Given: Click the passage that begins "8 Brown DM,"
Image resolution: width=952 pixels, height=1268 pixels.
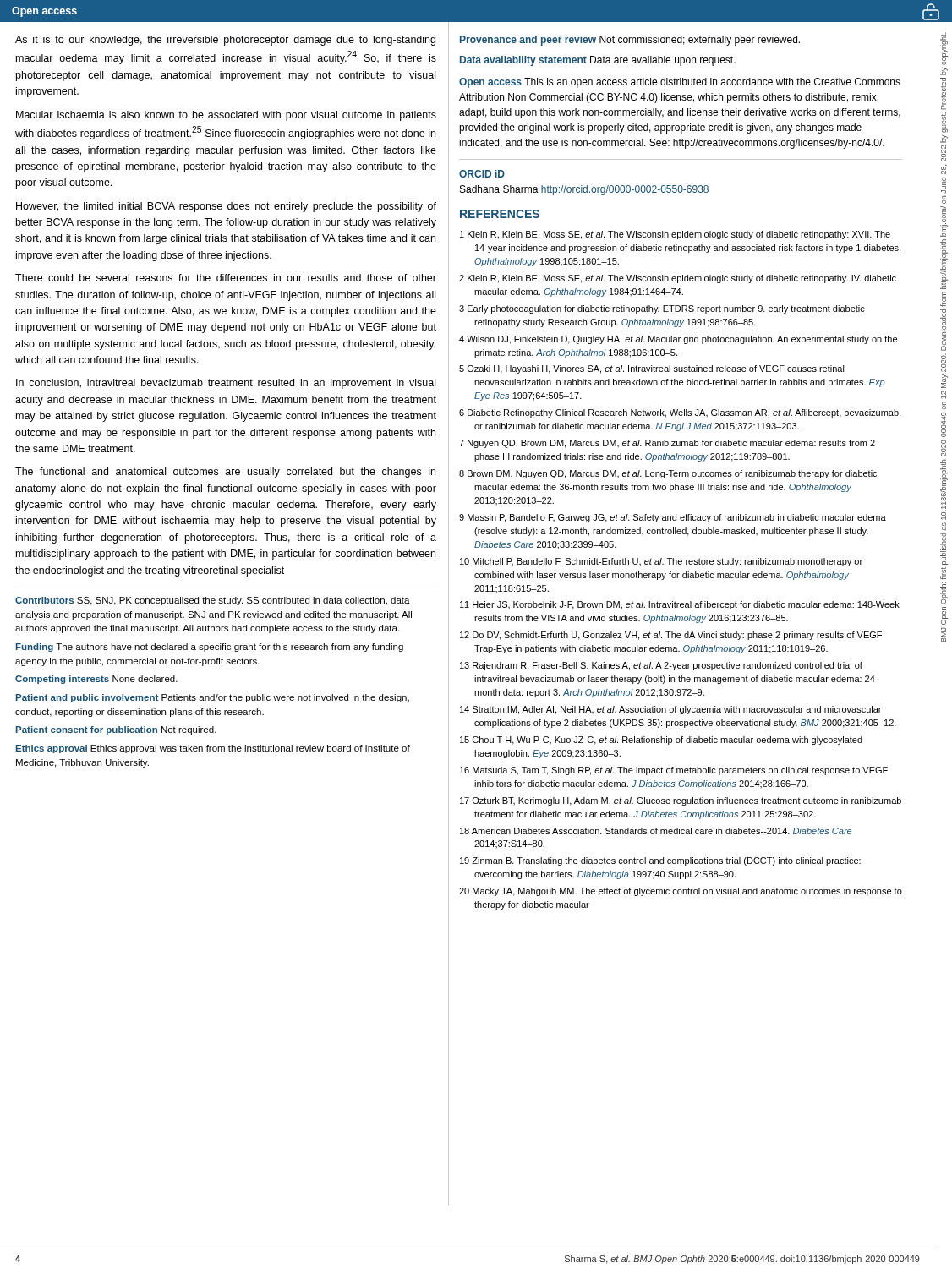Looking at the screenshot, I should pyautogui.click(x=668, y=487).
